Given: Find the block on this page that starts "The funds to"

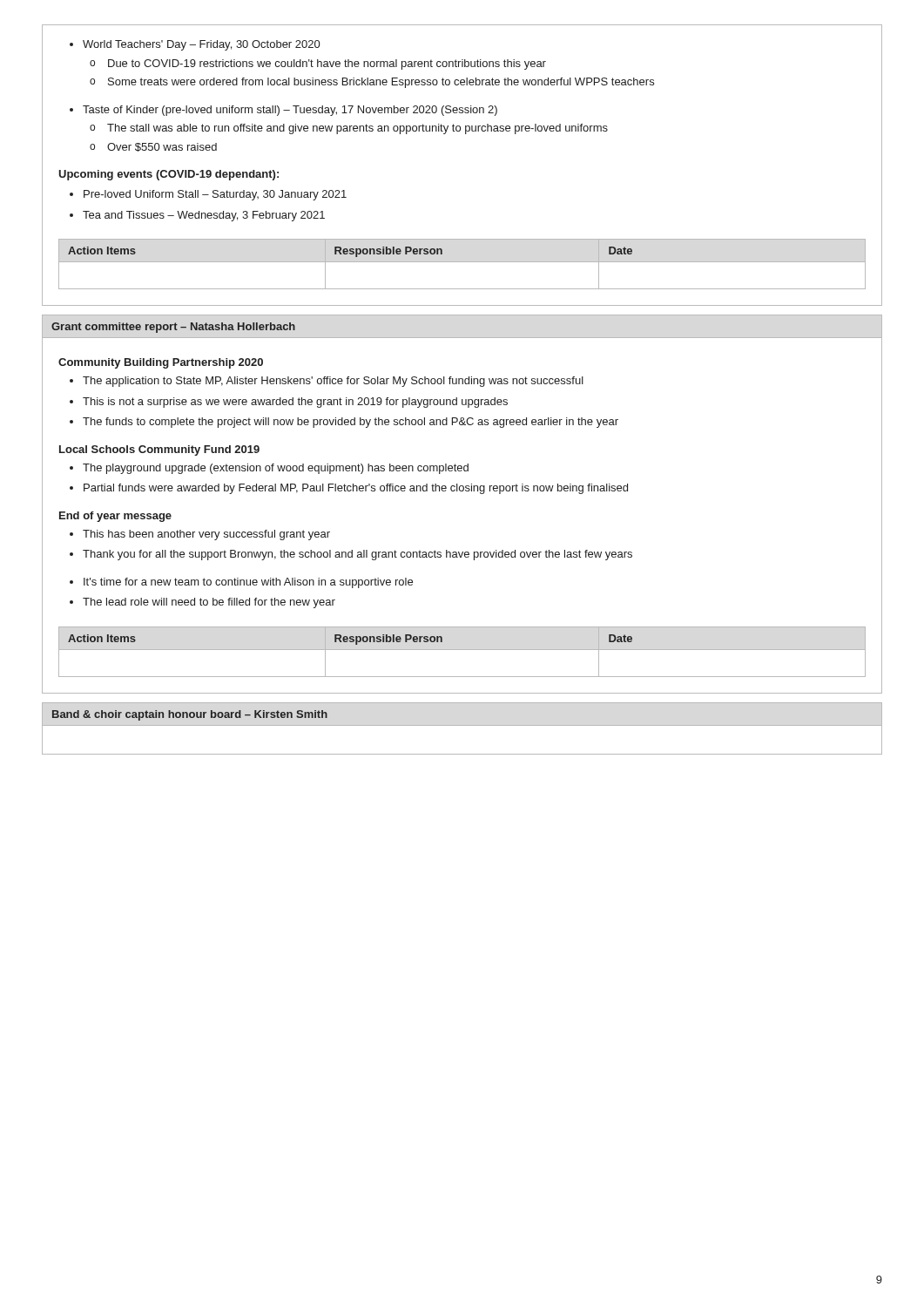Looking at the screenshot, I should pyautogui.click(x=467, y=422).
